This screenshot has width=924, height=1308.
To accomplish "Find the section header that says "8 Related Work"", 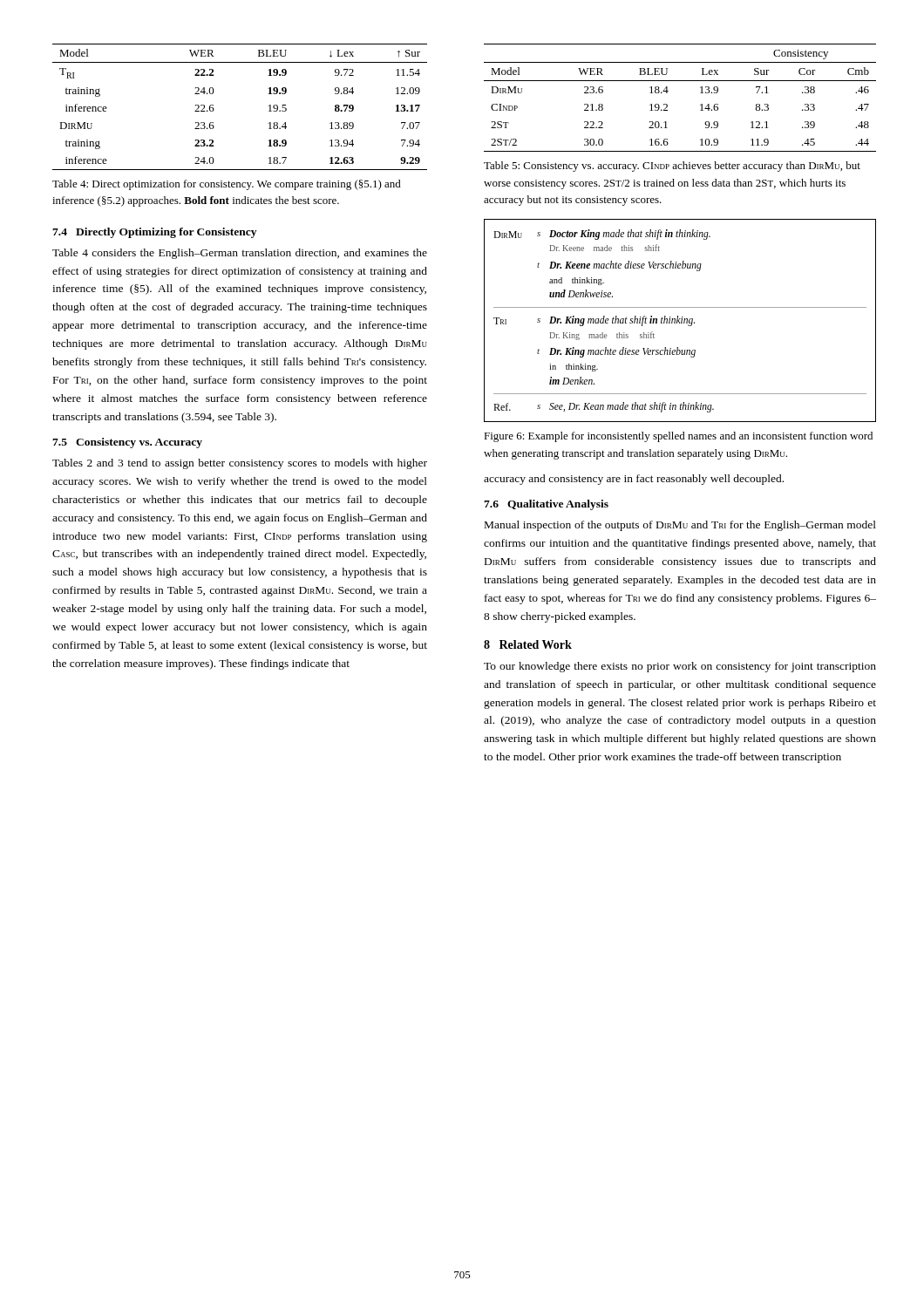I will [528, 645].
